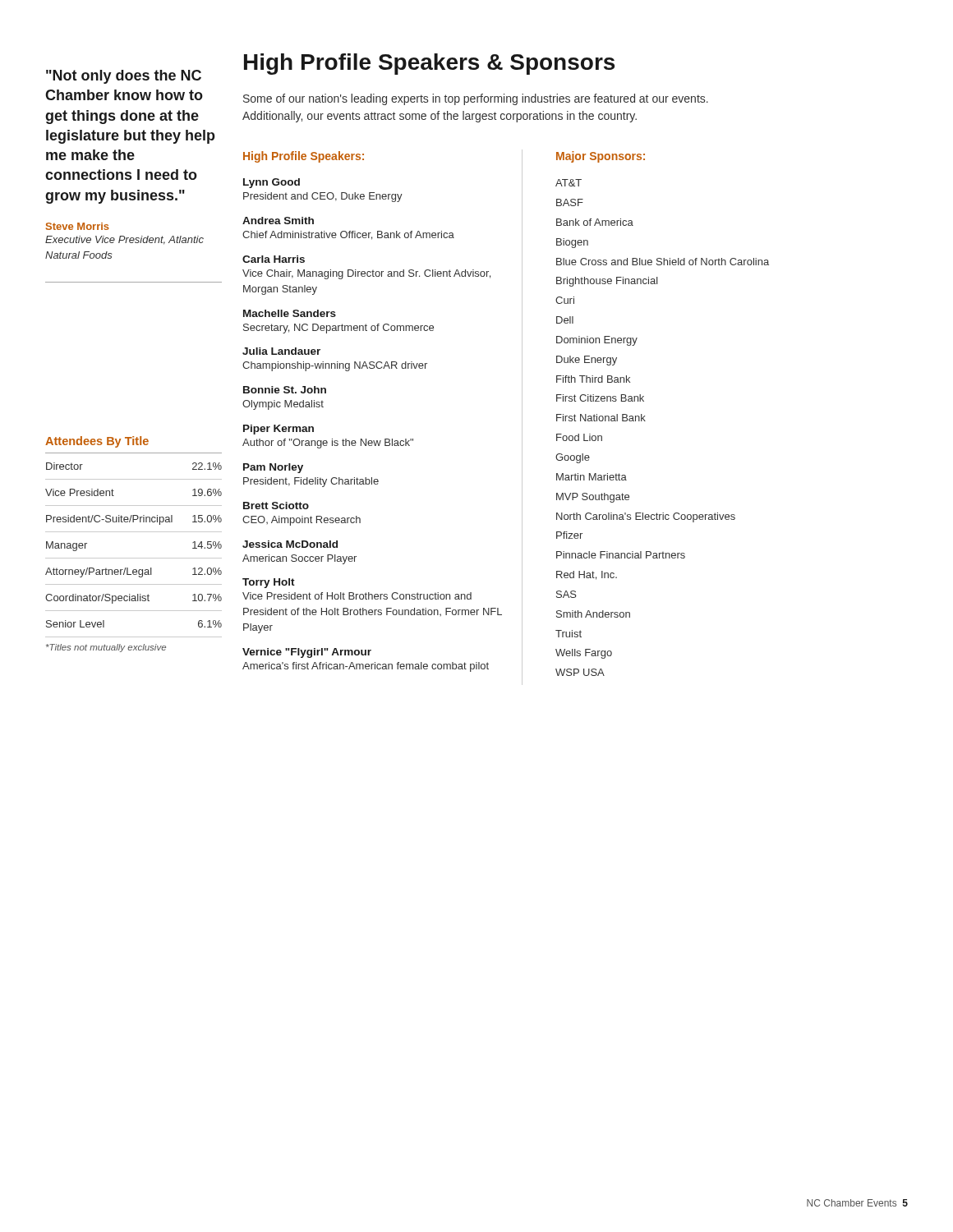
Task: Locate the text block starting "Smith Anderson"
Action: pyautogui.click(x=593, y=614)
